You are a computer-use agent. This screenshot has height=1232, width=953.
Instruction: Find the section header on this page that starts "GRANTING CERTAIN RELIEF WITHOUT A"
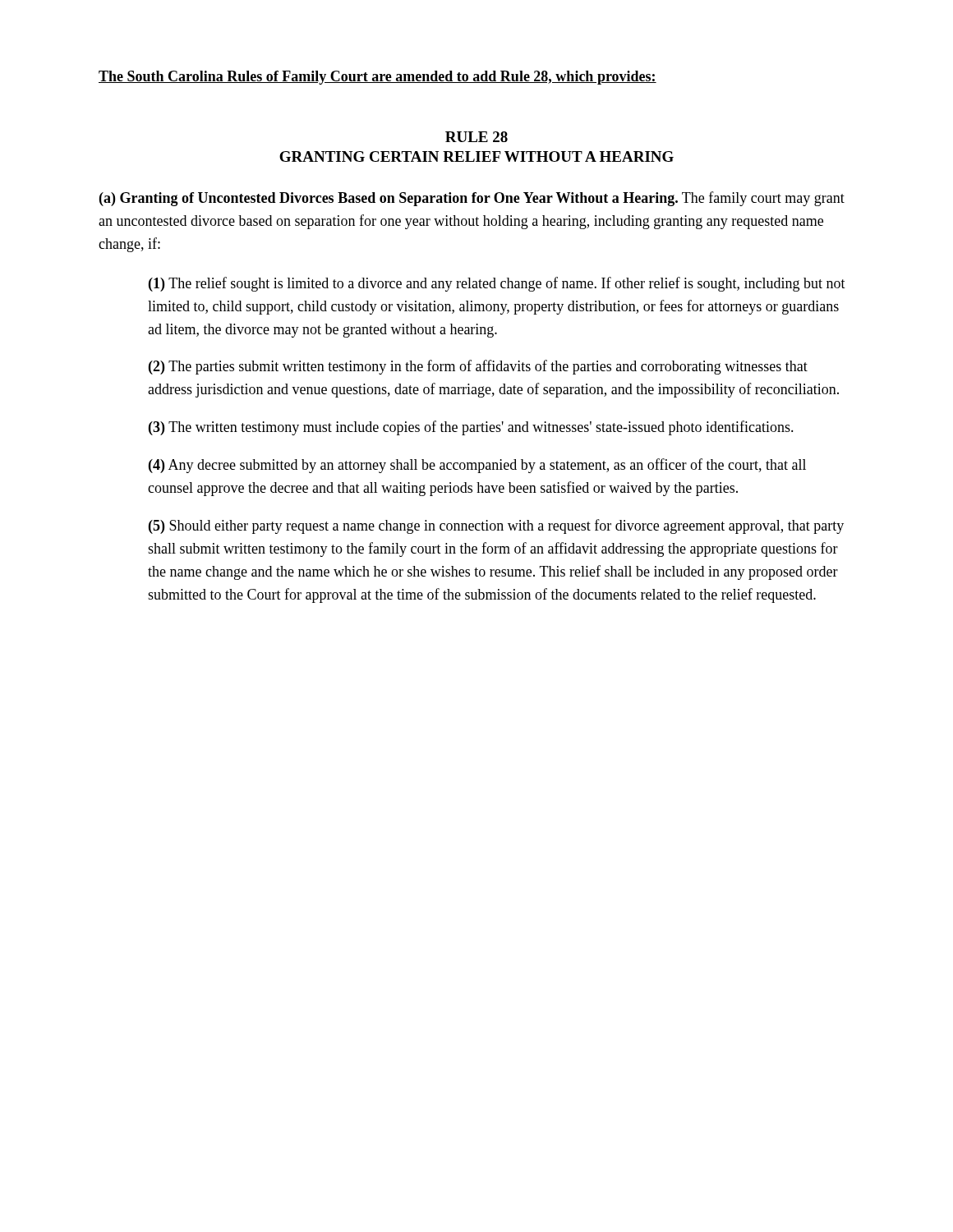pos(476,157)
